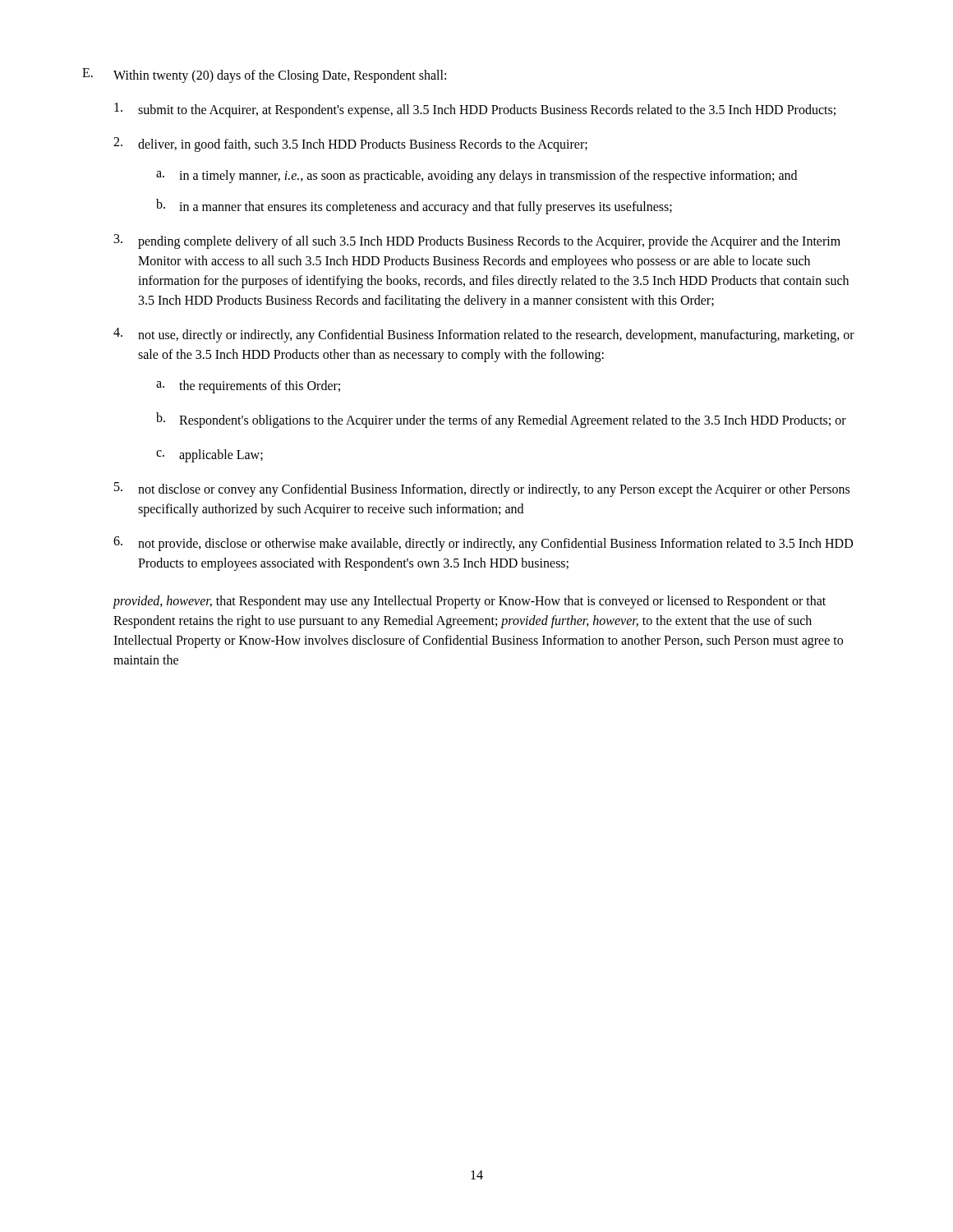Navigate to the text starting "a. the requirements of"

(x=248, y=387)
